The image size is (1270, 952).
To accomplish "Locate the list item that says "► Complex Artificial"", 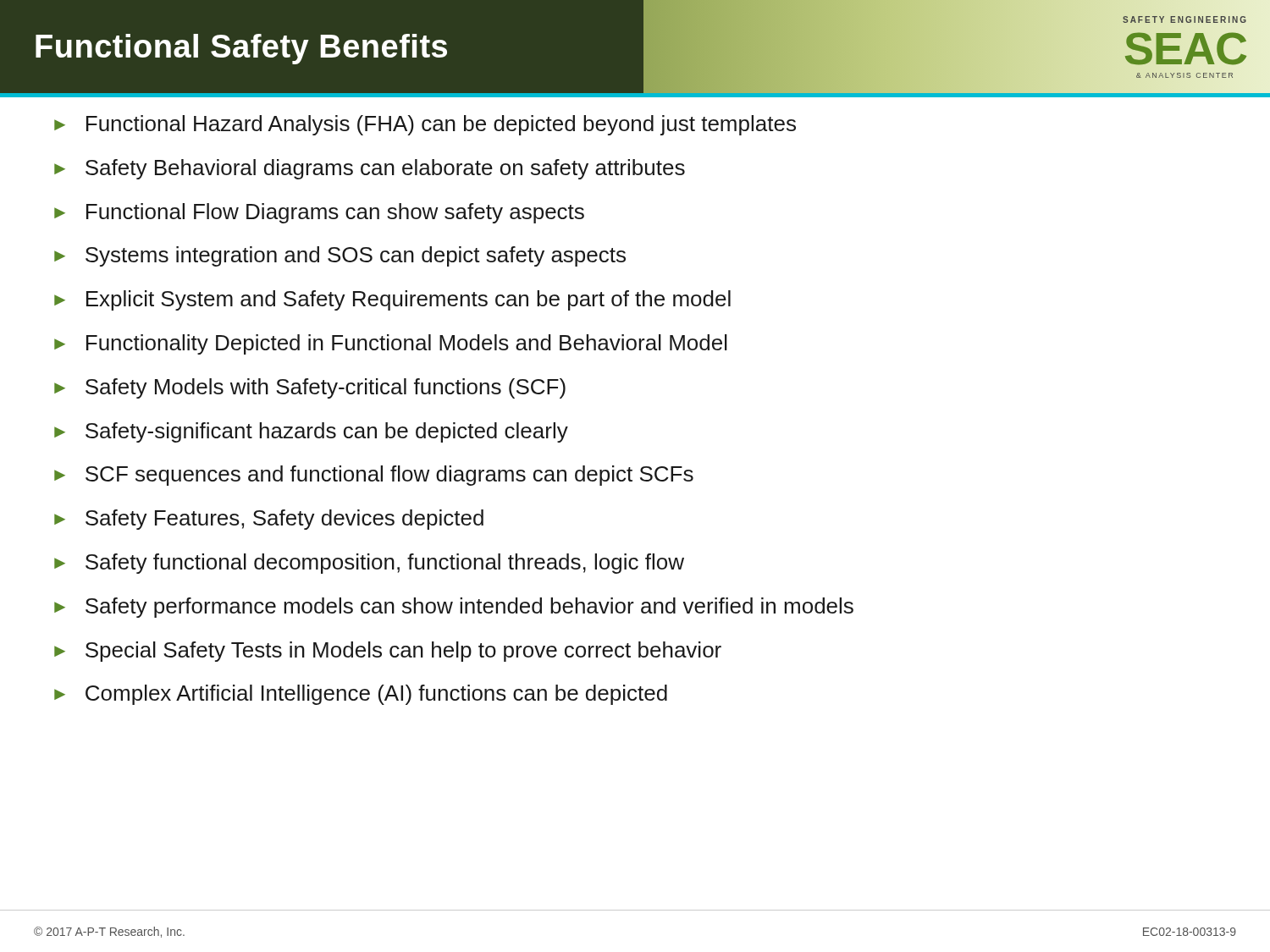I will click(359, 694).
